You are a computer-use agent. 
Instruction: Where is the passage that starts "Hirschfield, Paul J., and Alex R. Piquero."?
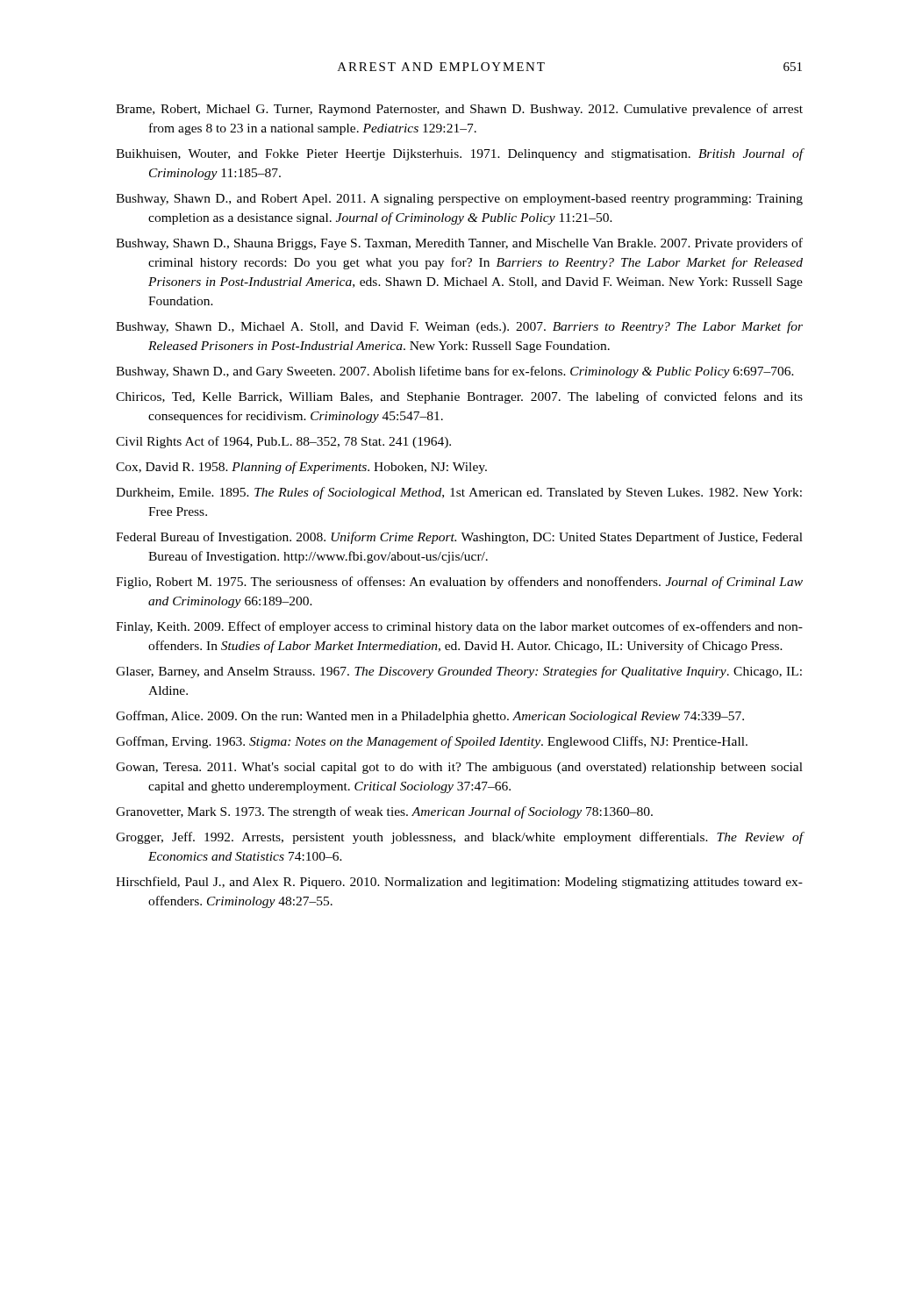tap(476, 891)
